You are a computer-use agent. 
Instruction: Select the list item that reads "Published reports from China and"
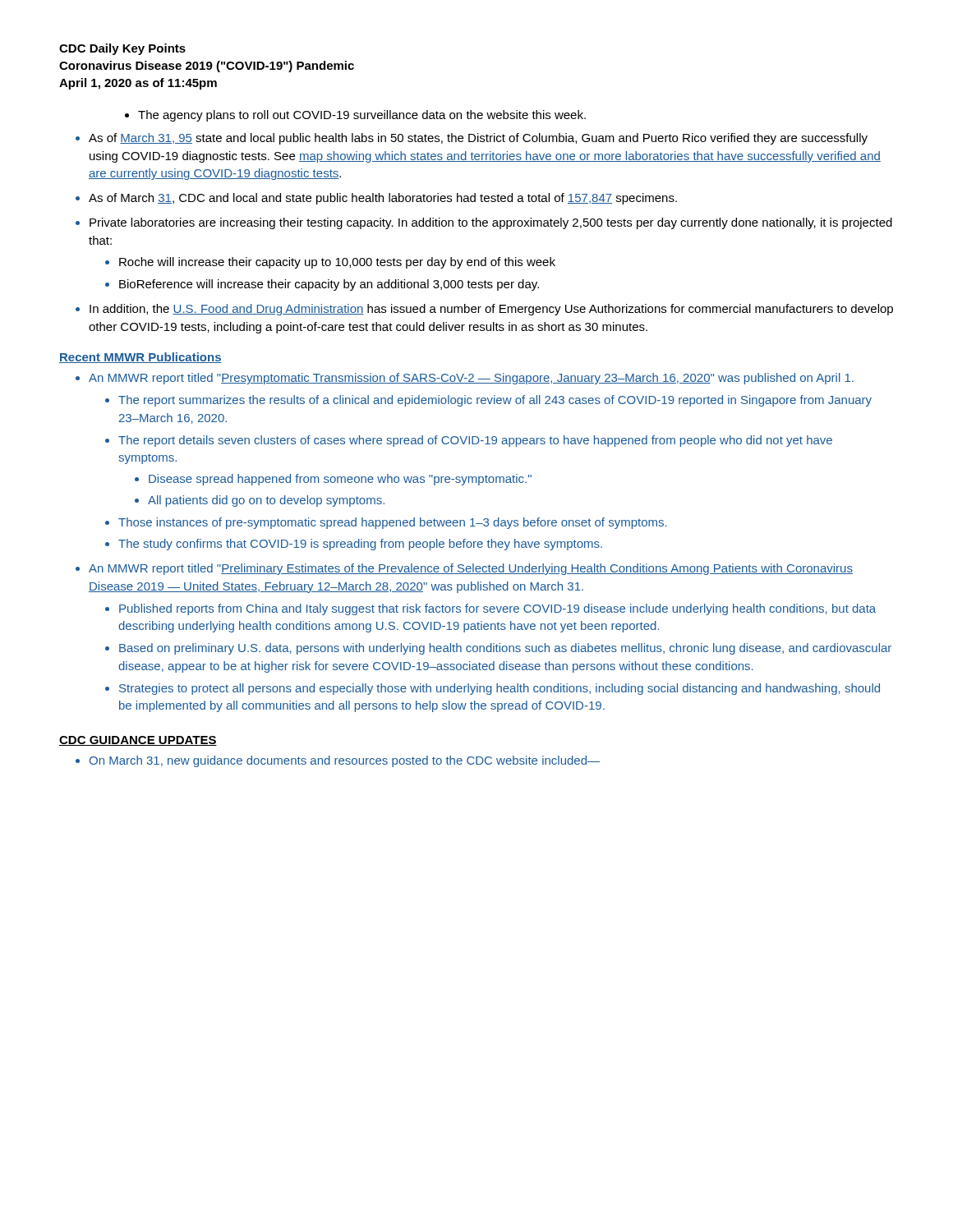tap(497, 617)
